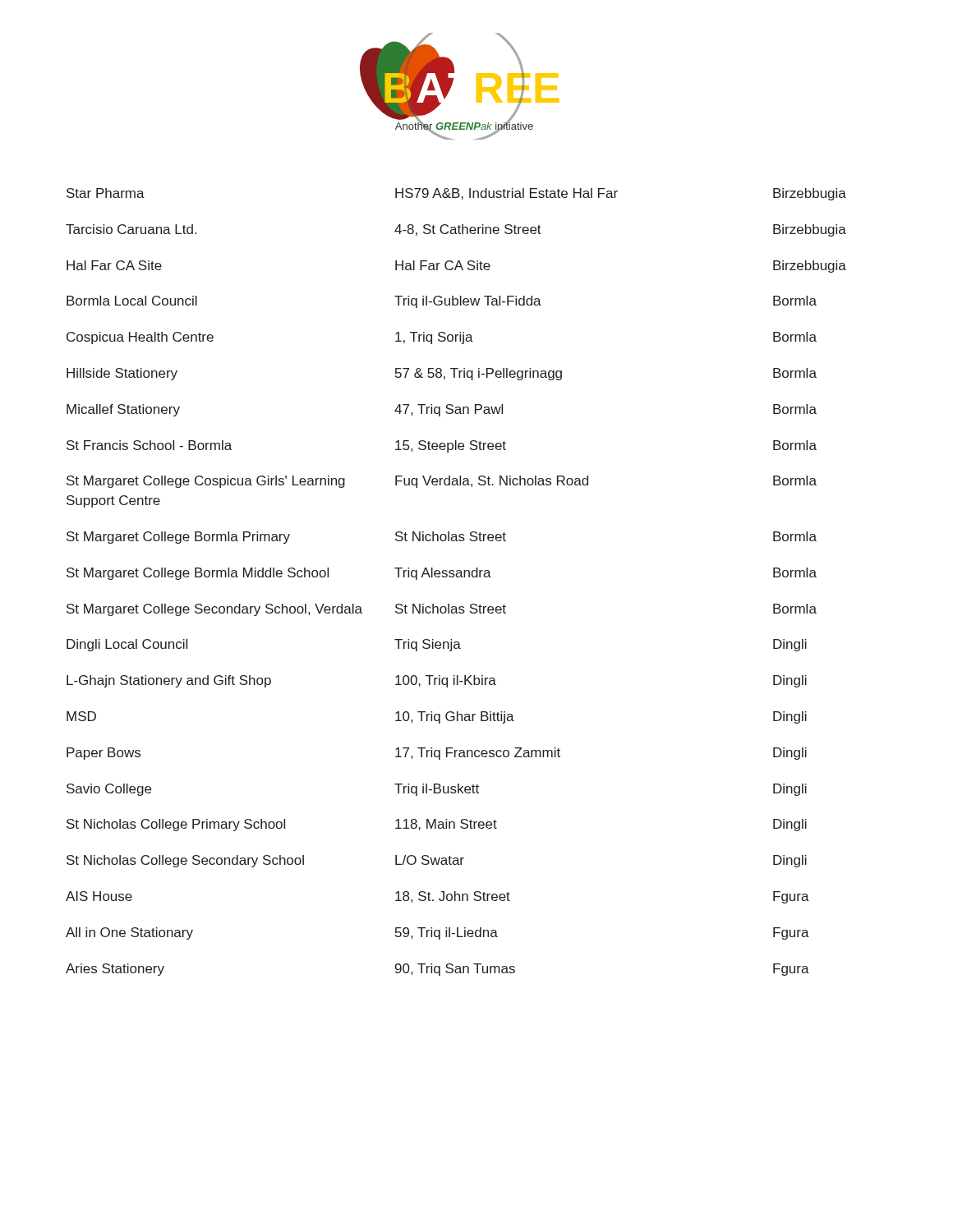Click the passage that begins "St Francis School -"
The width and height of the screenshot is (953, 1232).
pos(476,446)
